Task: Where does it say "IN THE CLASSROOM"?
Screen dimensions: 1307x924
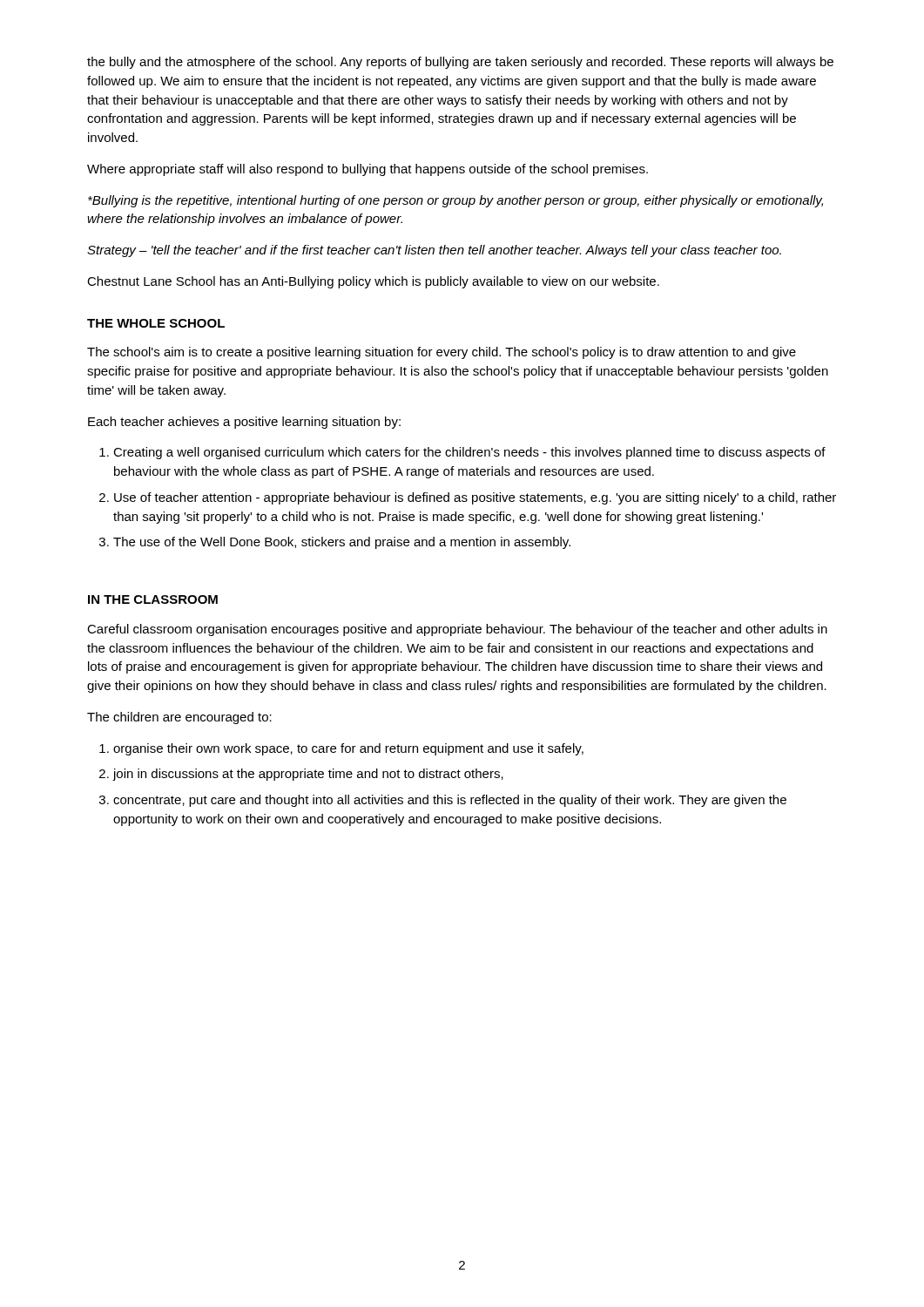Action: click(x=153, y=599)
